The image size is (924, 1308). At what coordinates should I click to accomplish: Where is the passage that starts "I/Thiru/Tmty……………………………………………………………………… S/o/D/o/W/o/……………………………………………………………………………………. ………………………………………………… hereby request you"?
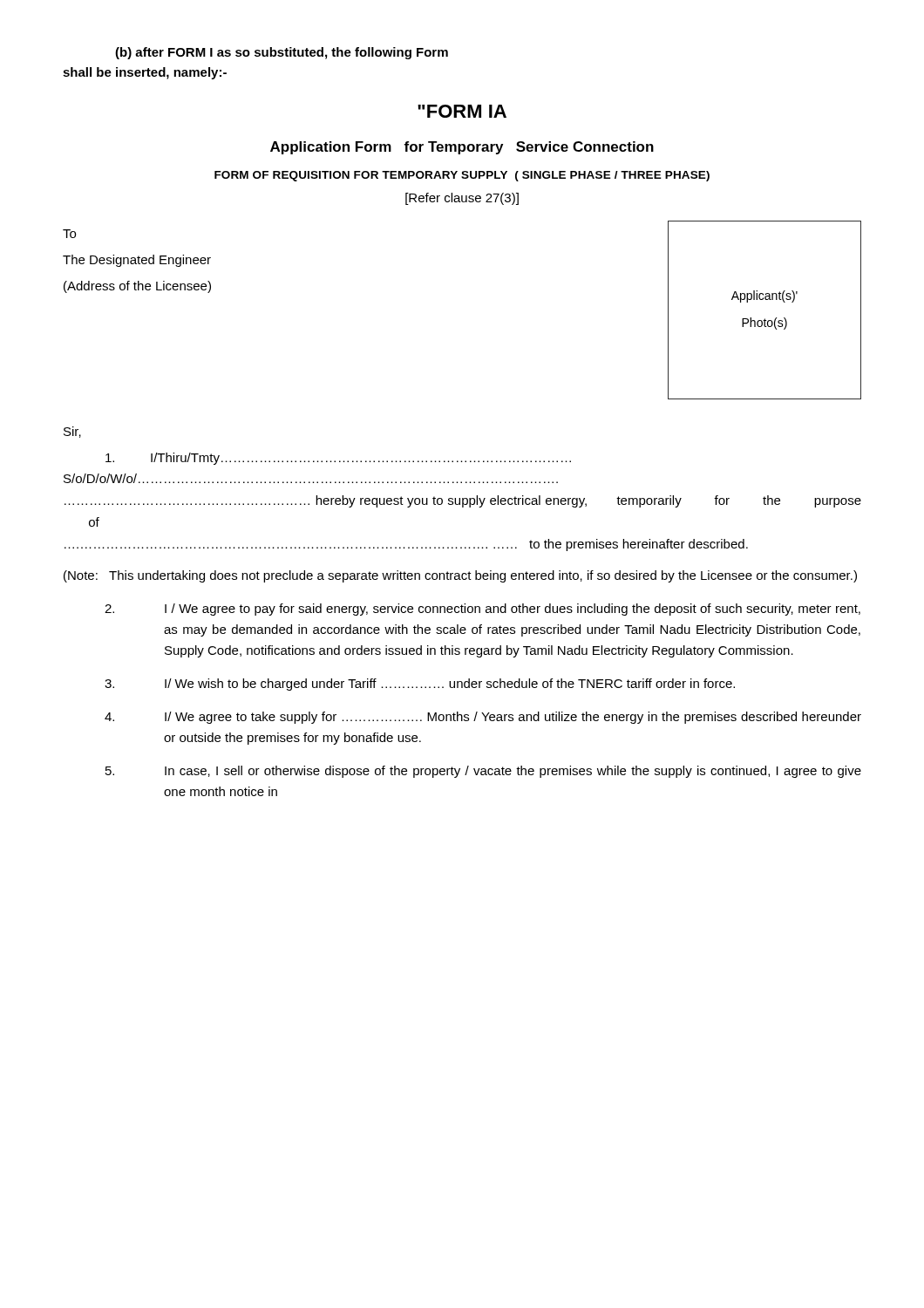coord(462,501)
